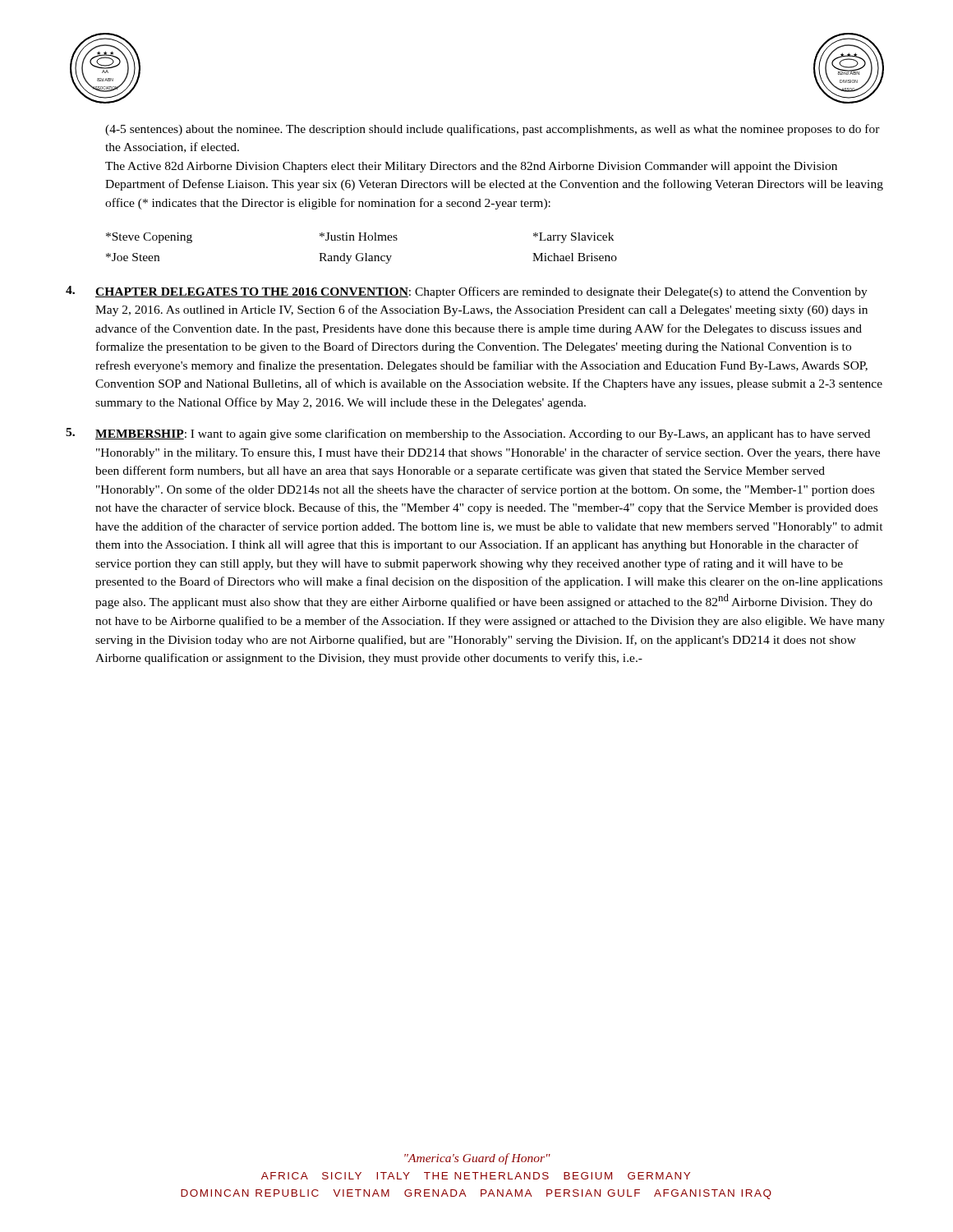Image resolution: width=953 pixels, height=1232 pixels.
Task: Find the list item containing "MEMBERSHIP: I want to again give some clarification"
Action: pos(490,545)
